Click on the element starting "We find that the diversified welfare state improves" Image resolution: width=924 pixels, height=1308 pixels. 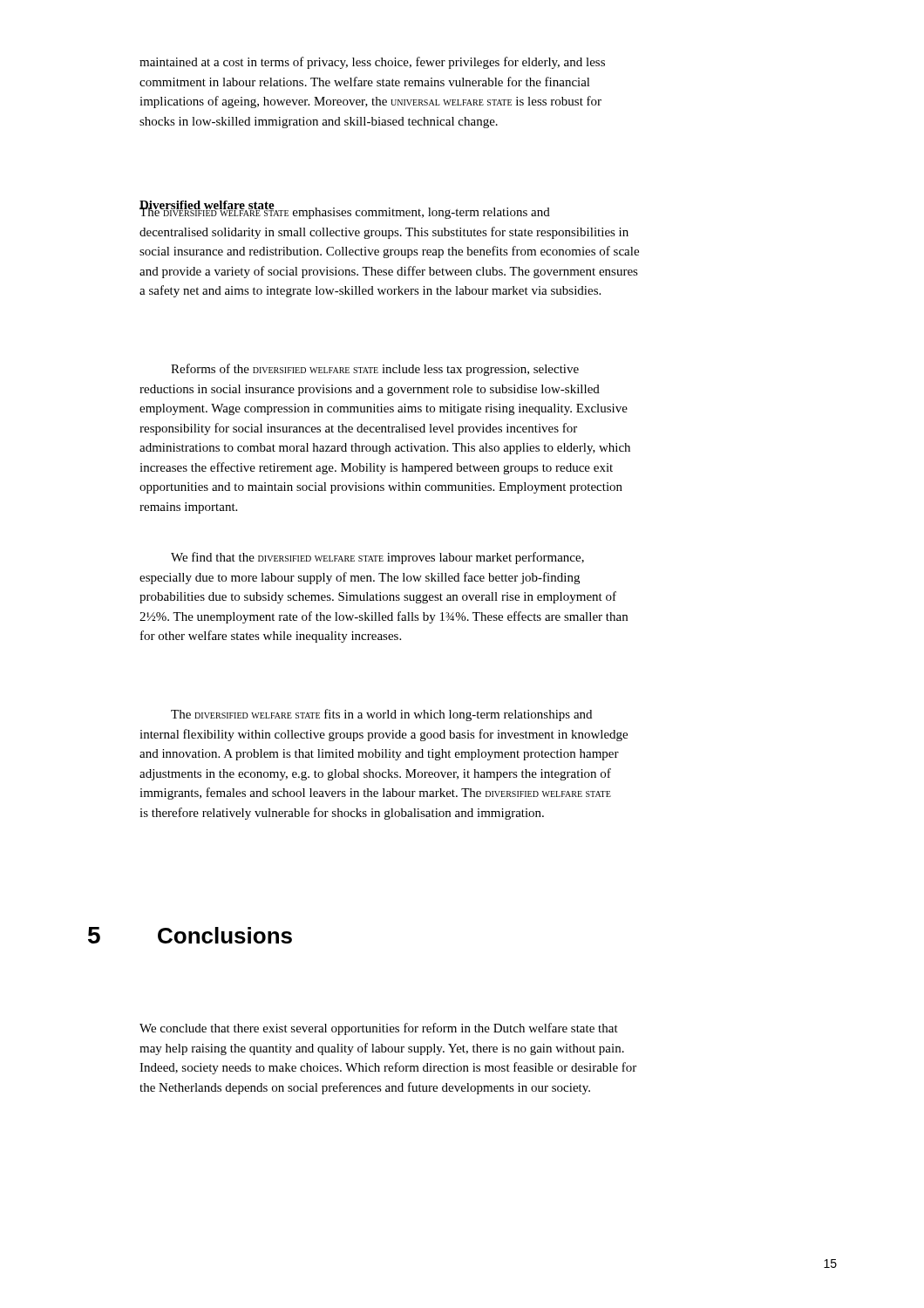click(488, 597)
